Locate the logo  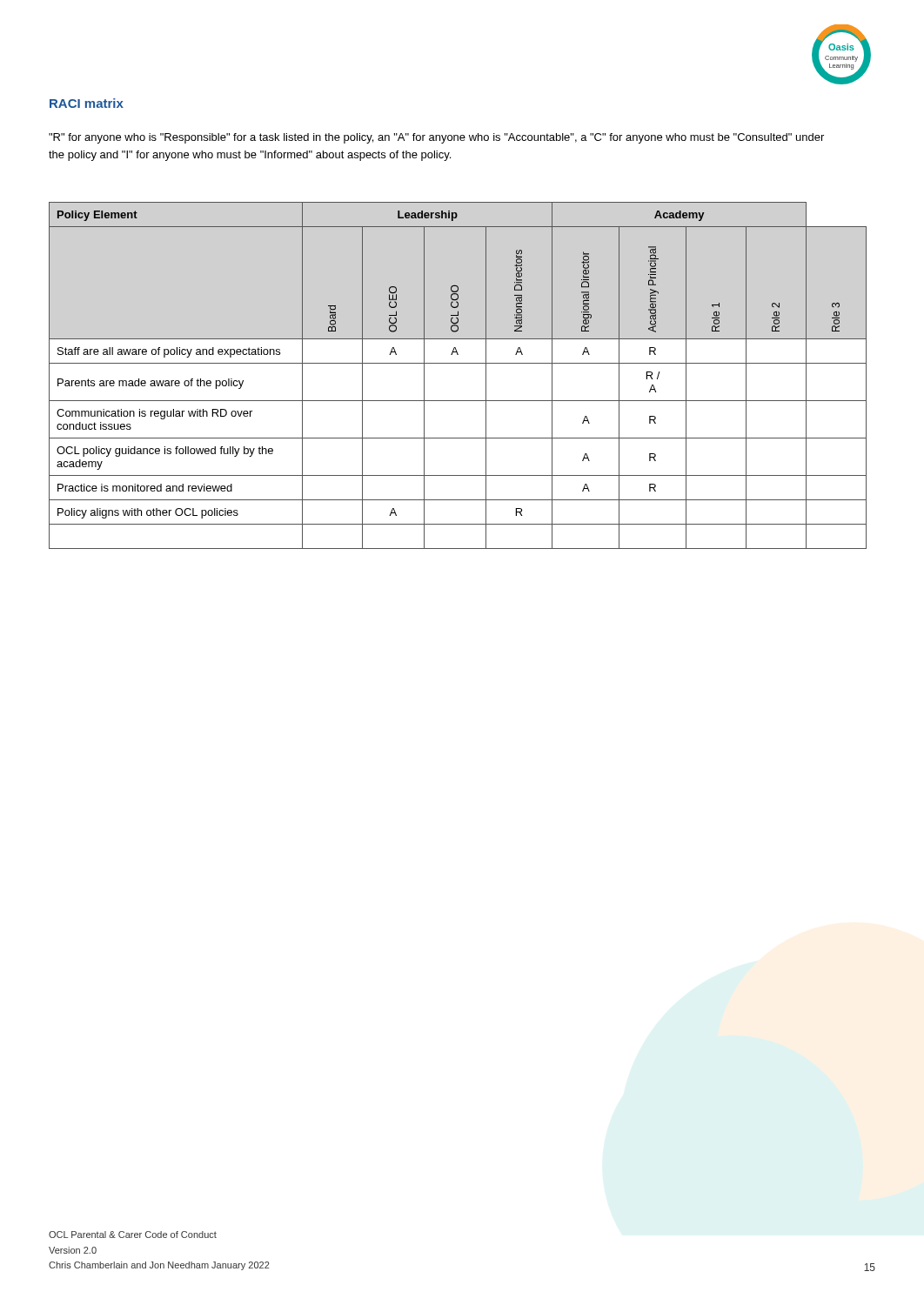(x=841, y=55)
